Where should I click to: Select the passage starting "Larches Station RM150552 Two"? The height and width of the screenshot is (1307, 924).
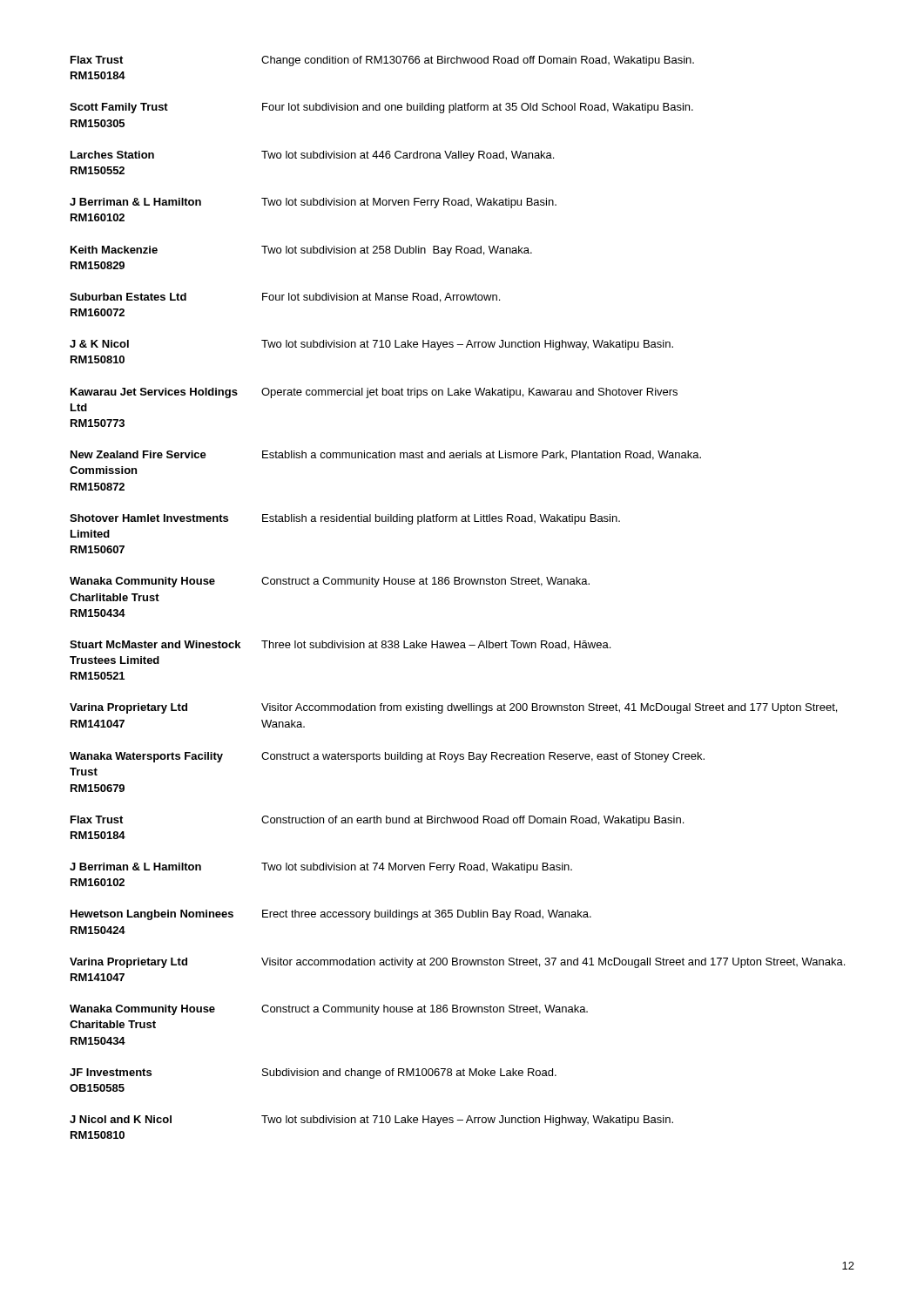pos(462,163)
